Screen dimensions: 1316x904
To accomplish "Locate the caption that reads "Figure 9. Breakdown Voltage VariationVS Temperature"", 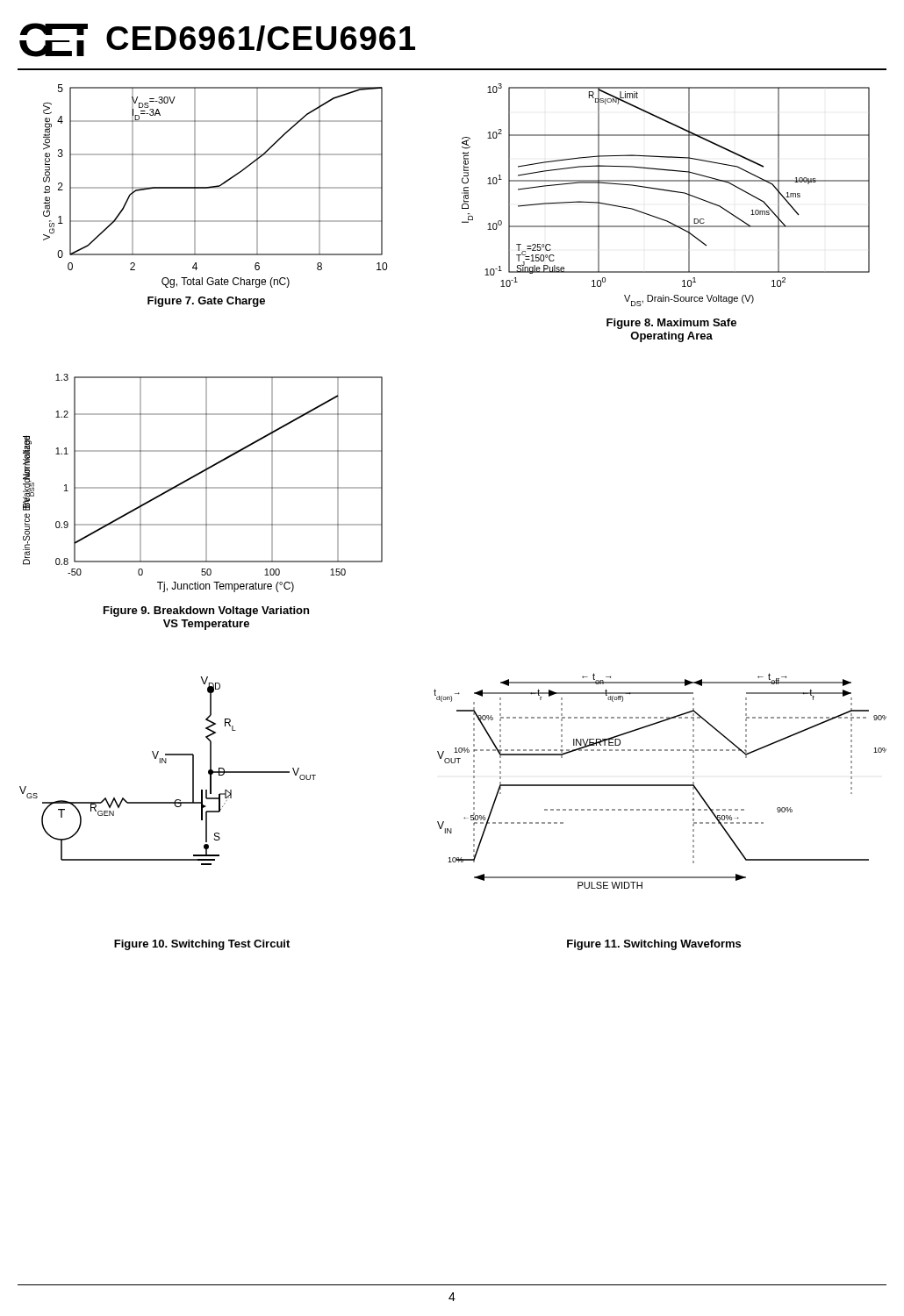I will pyautogui.click(x=206, y=617).
